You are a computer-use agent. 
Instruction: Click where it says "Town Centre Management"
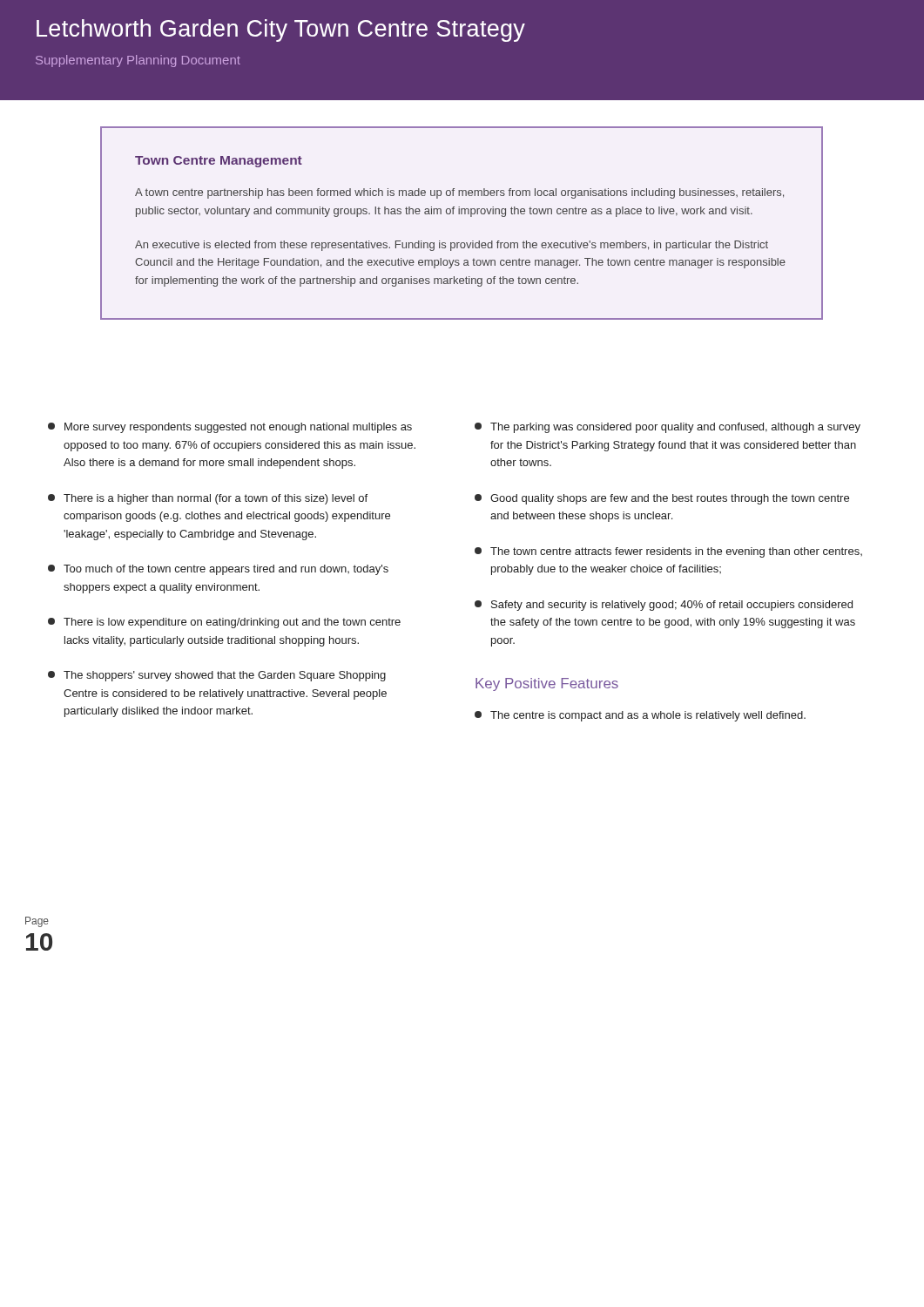click(x=218, y=160)
